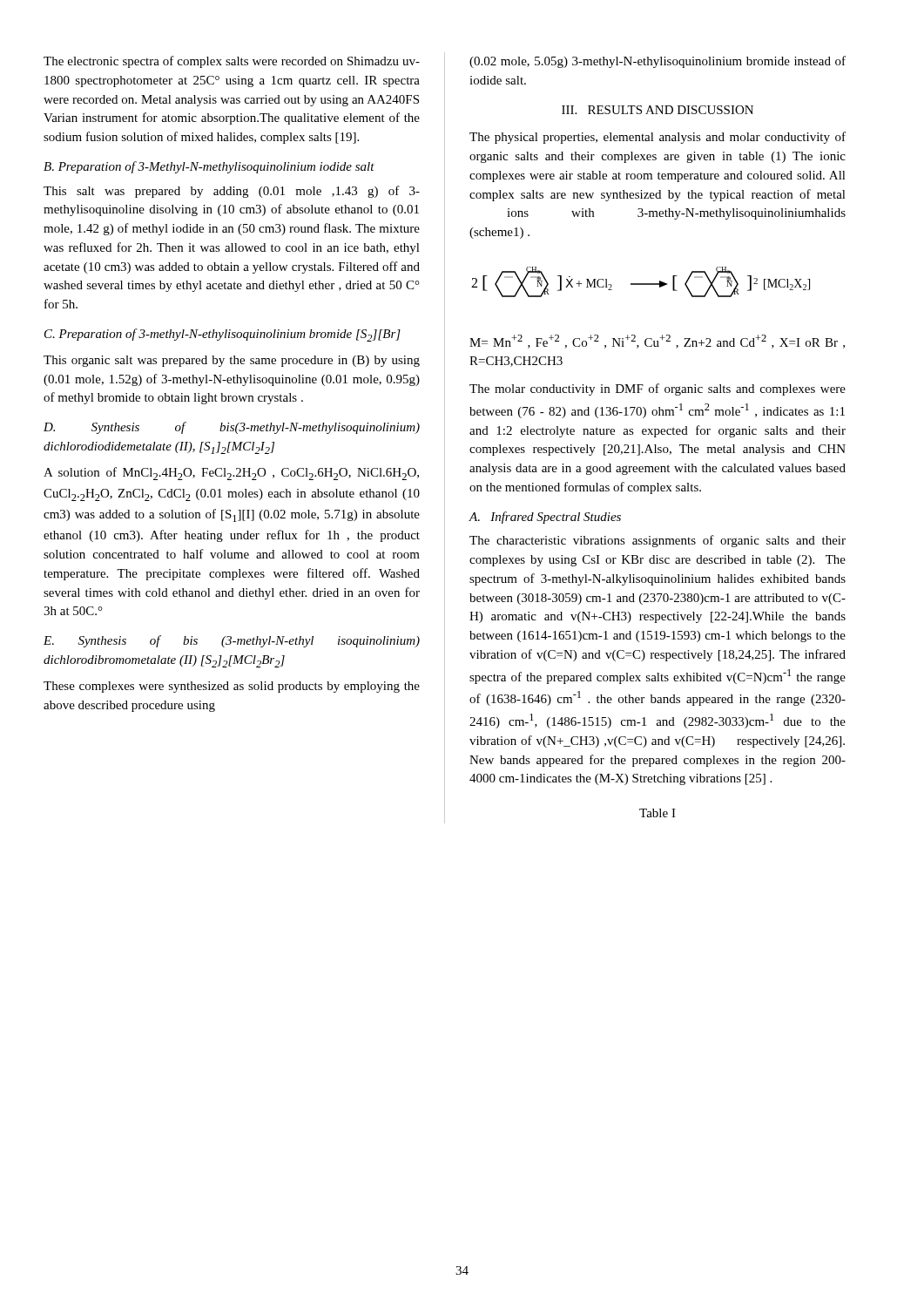Point to the text starting "III. RESULTS AND DISCUSSION"
This screenshot has width=924, height=1307.
[x=658, y=110]
